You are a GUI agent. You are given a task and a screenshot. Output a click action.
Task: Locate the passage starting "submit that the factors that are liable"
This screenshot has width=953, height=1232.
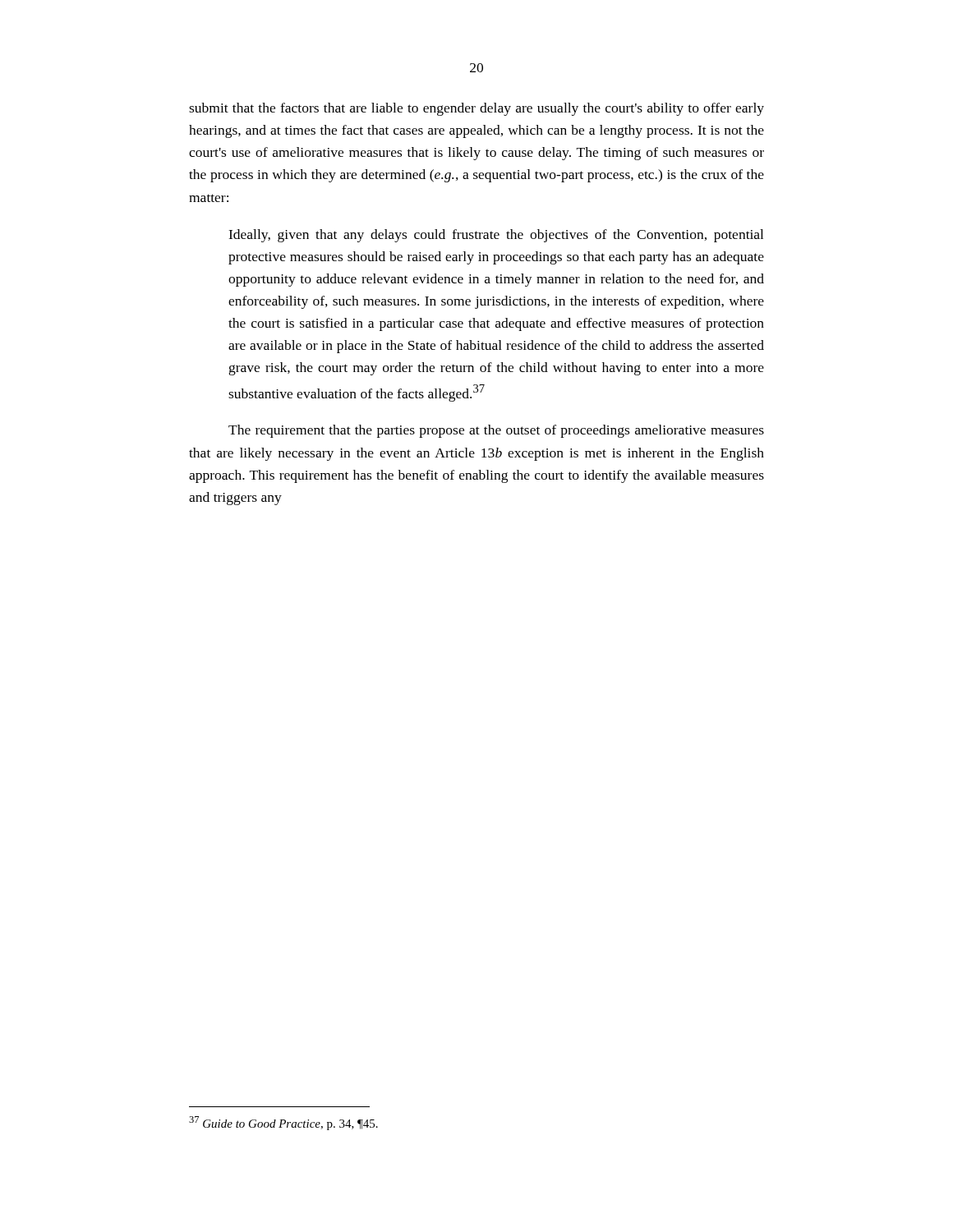[x=476, y=303]
